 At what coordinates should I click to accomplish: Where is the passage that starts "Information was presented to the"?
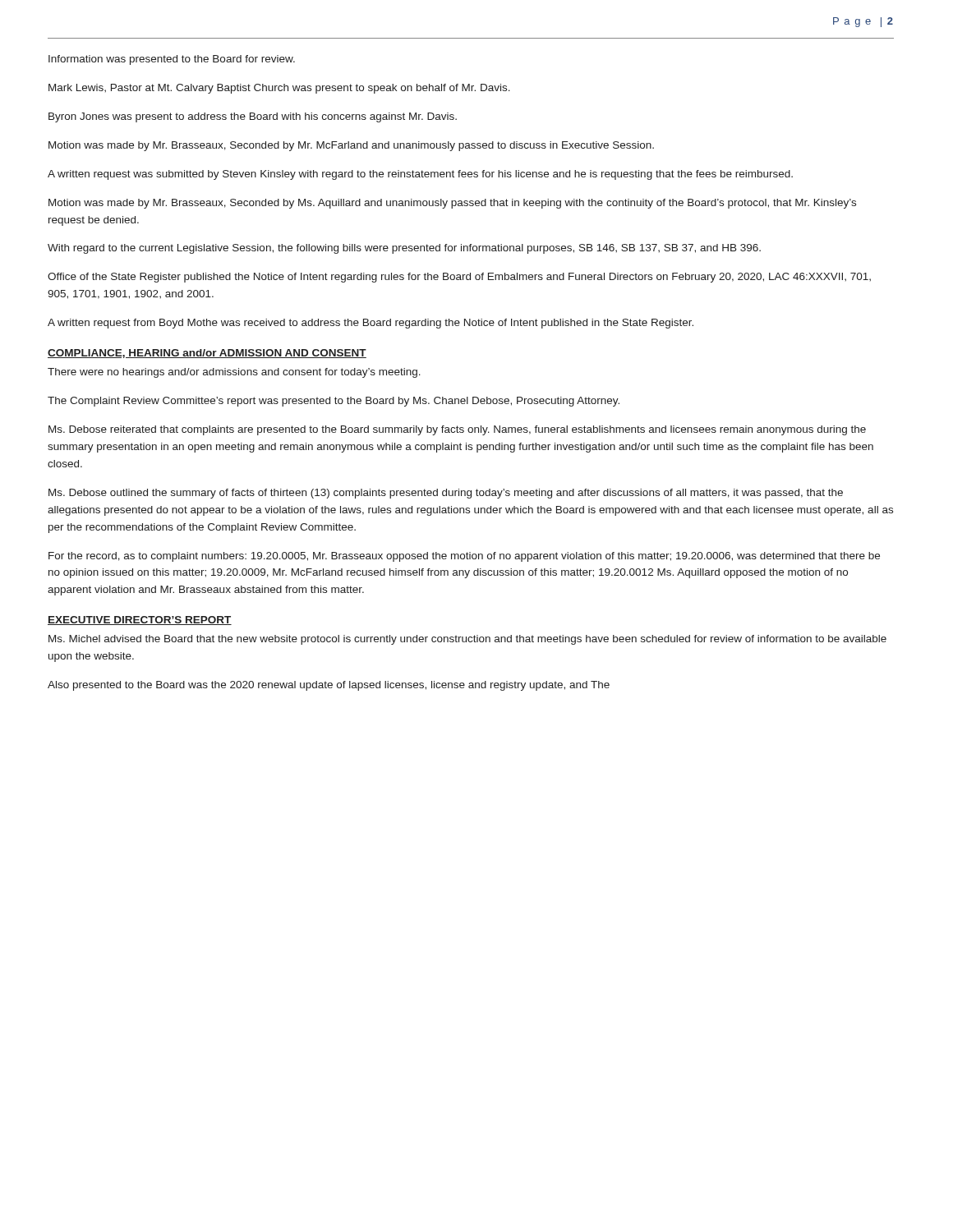pyautogui.click(x=172, y=59)
